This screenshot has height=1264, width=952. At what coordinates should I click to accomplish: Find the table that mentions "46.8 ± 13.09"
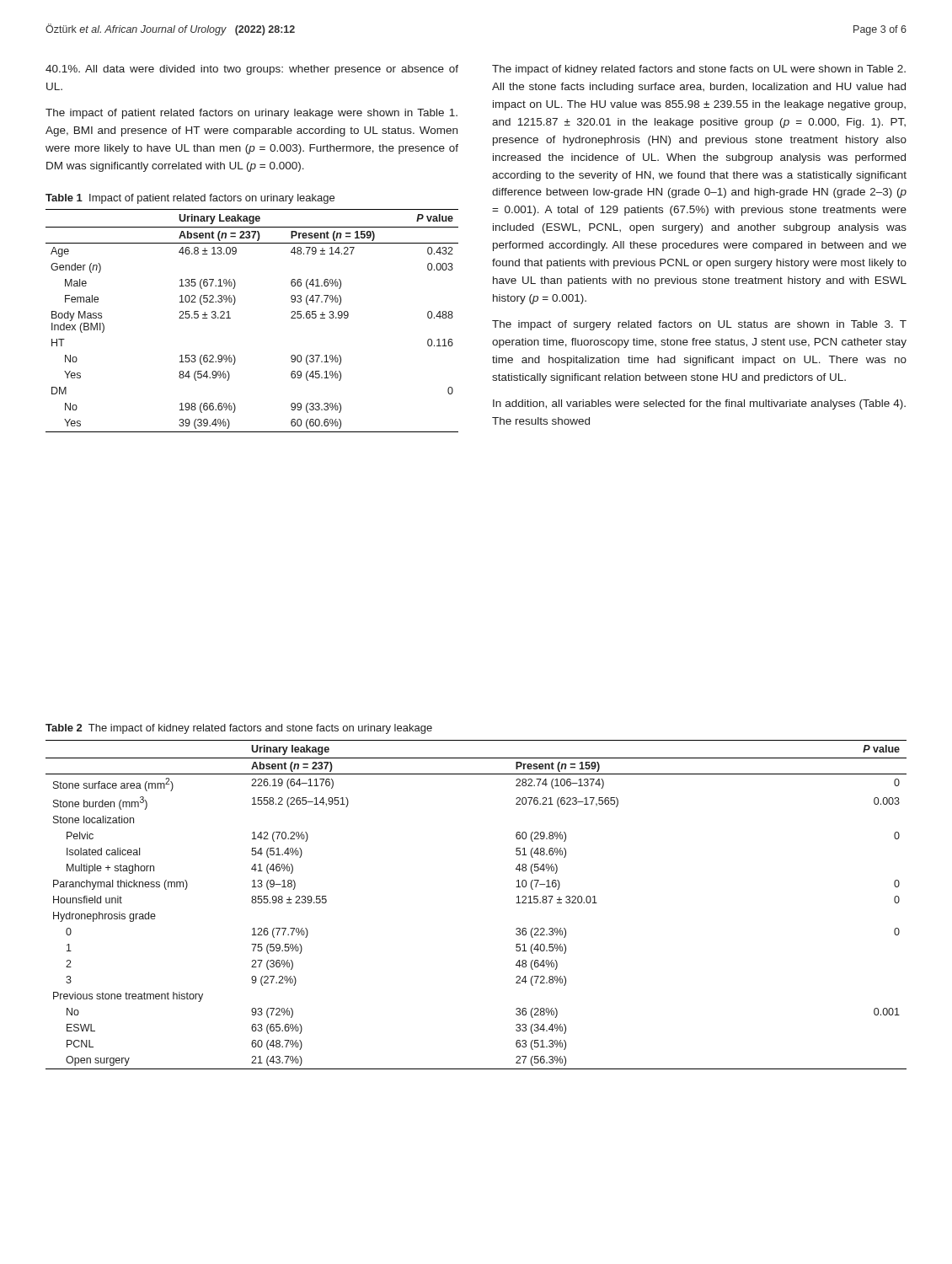[x=252, y=320]
